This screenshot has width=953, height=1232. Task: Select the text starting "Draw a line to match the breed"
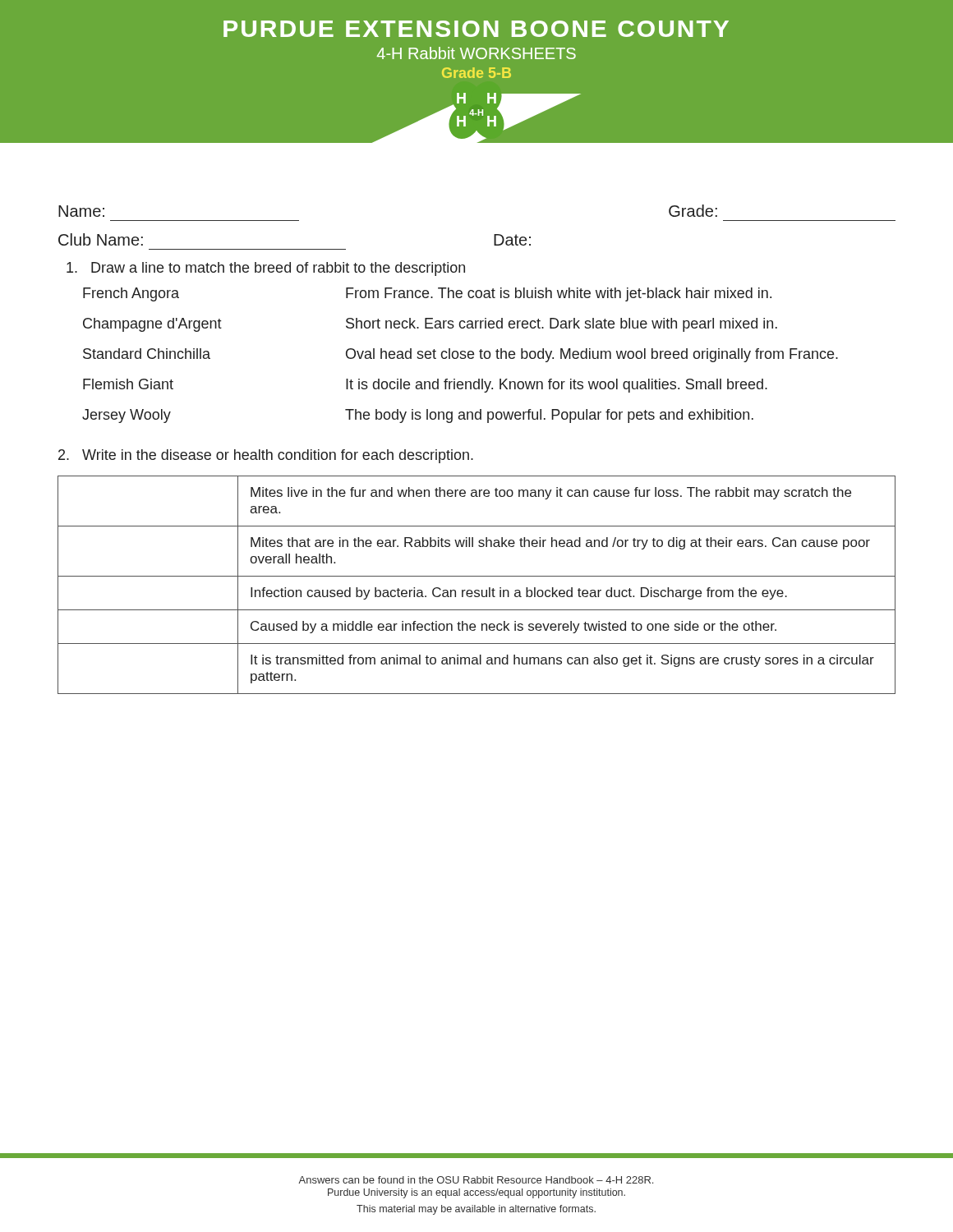[x=266, y=268]
